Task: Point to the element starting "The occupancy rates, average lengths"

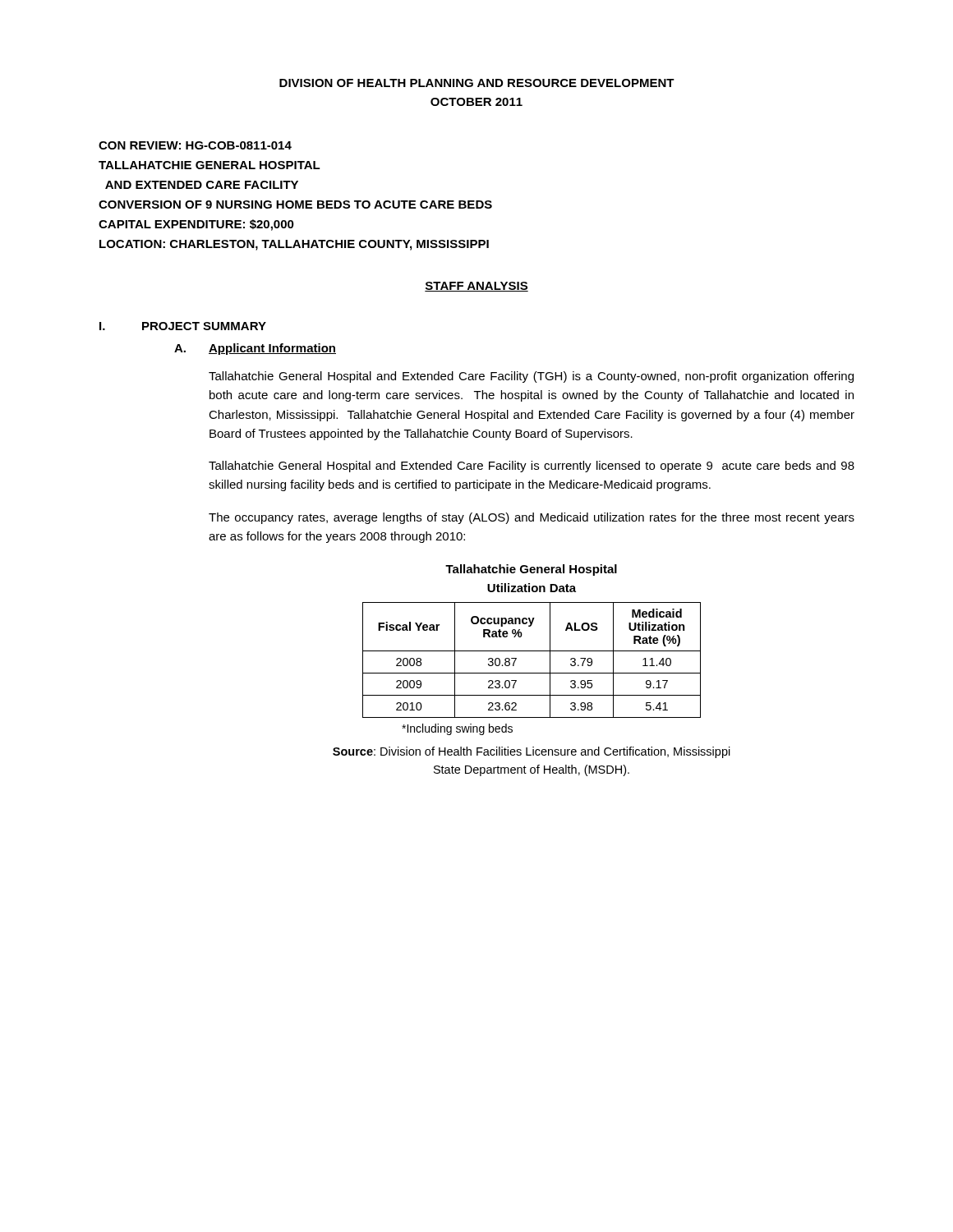Action: click(532, 526)
